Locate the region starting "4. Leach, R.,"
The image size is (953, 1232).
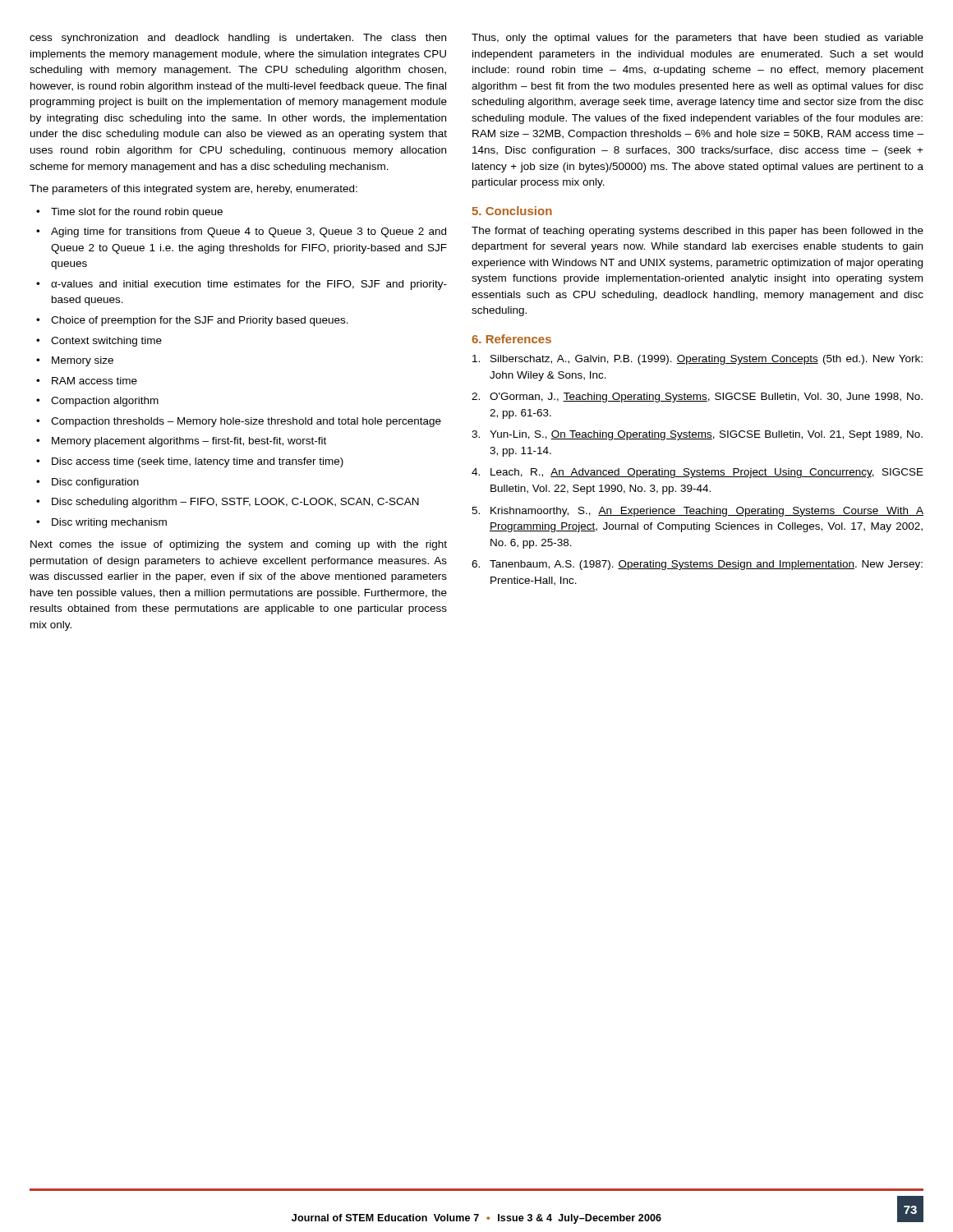[x=698, y=480]
